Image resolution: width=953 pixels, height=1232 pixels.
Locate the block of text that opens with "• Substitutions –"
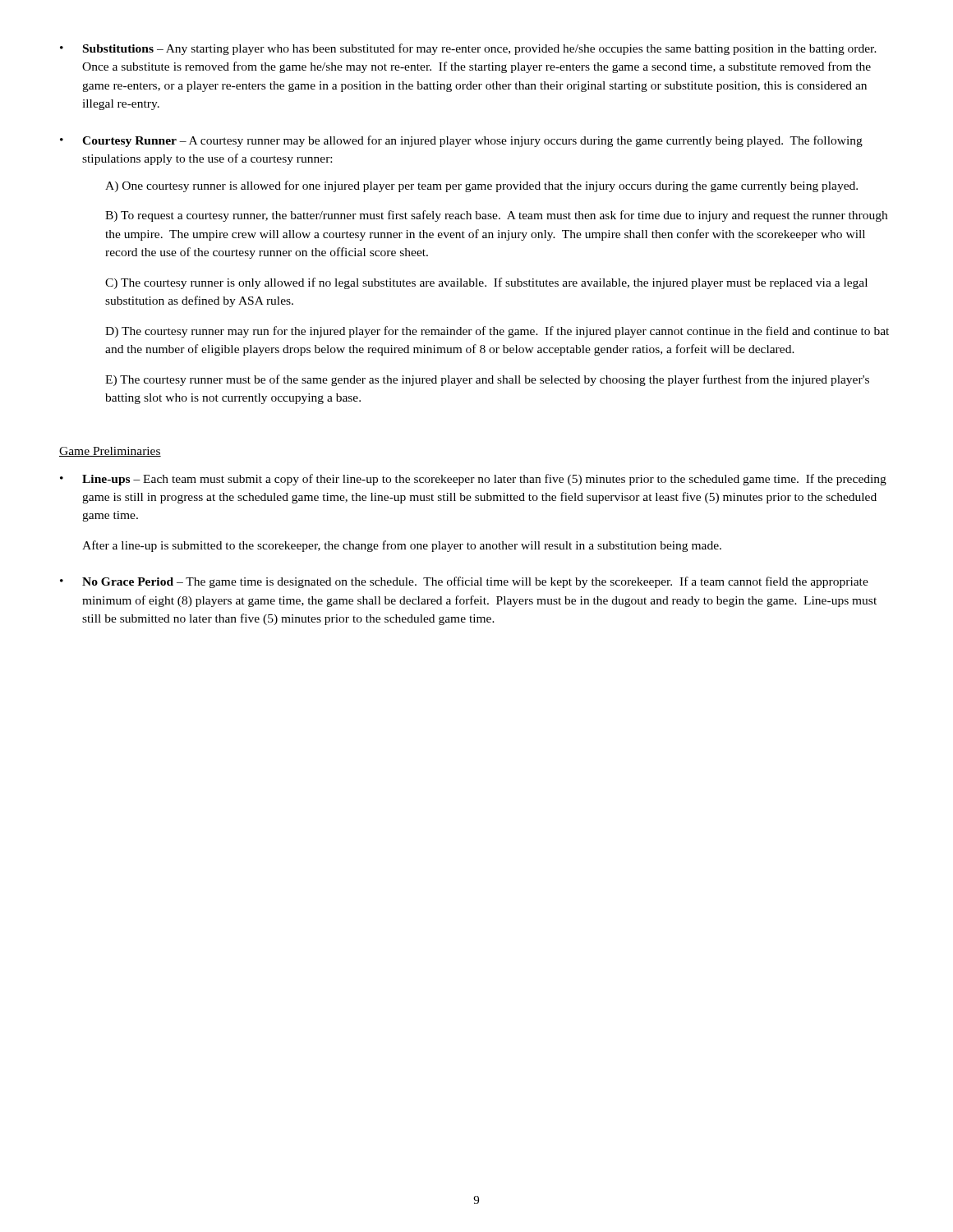point(476,76)
